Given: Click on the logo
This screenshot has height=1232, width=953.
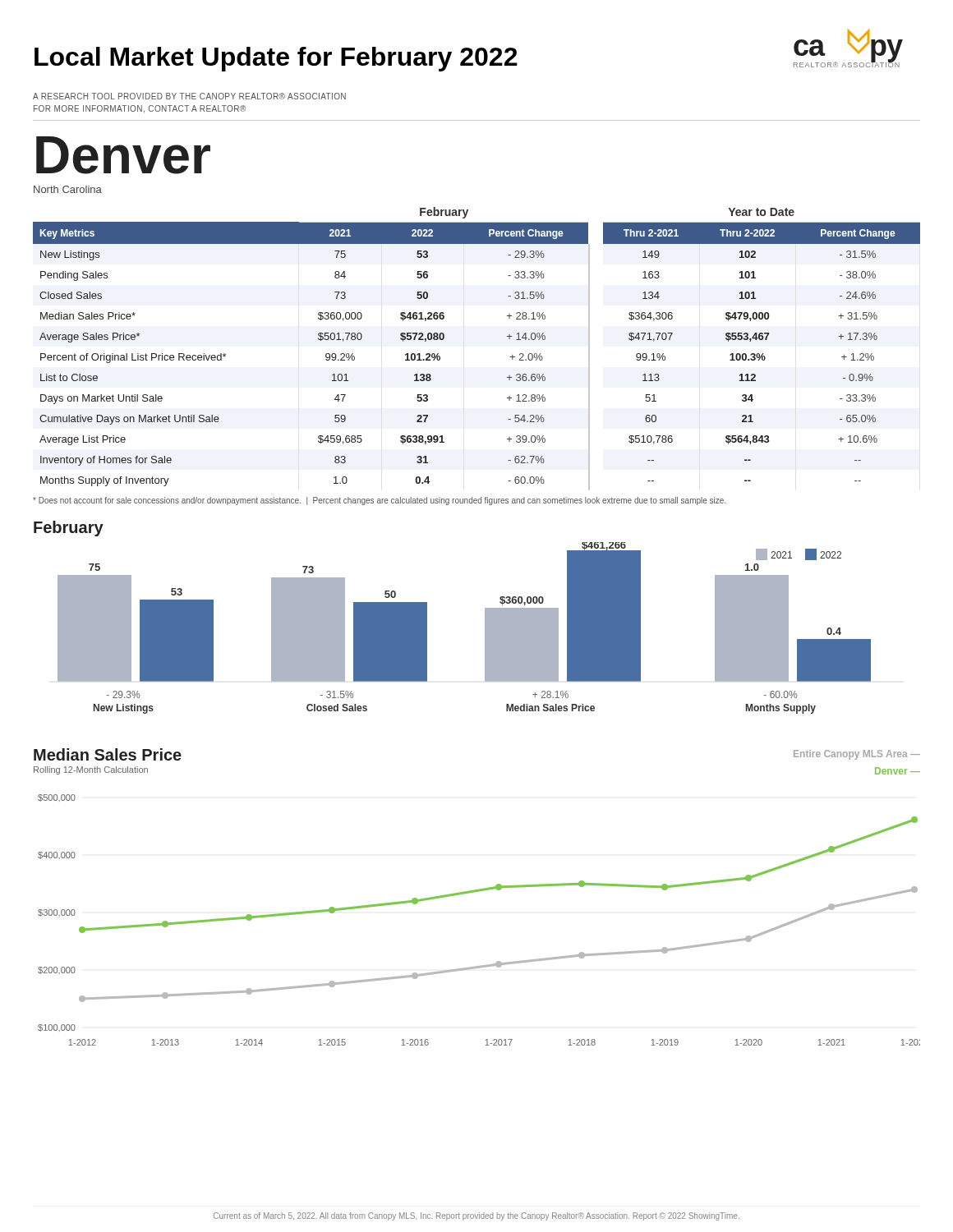Looking at the screenshot, I should [x=856, y=51].
